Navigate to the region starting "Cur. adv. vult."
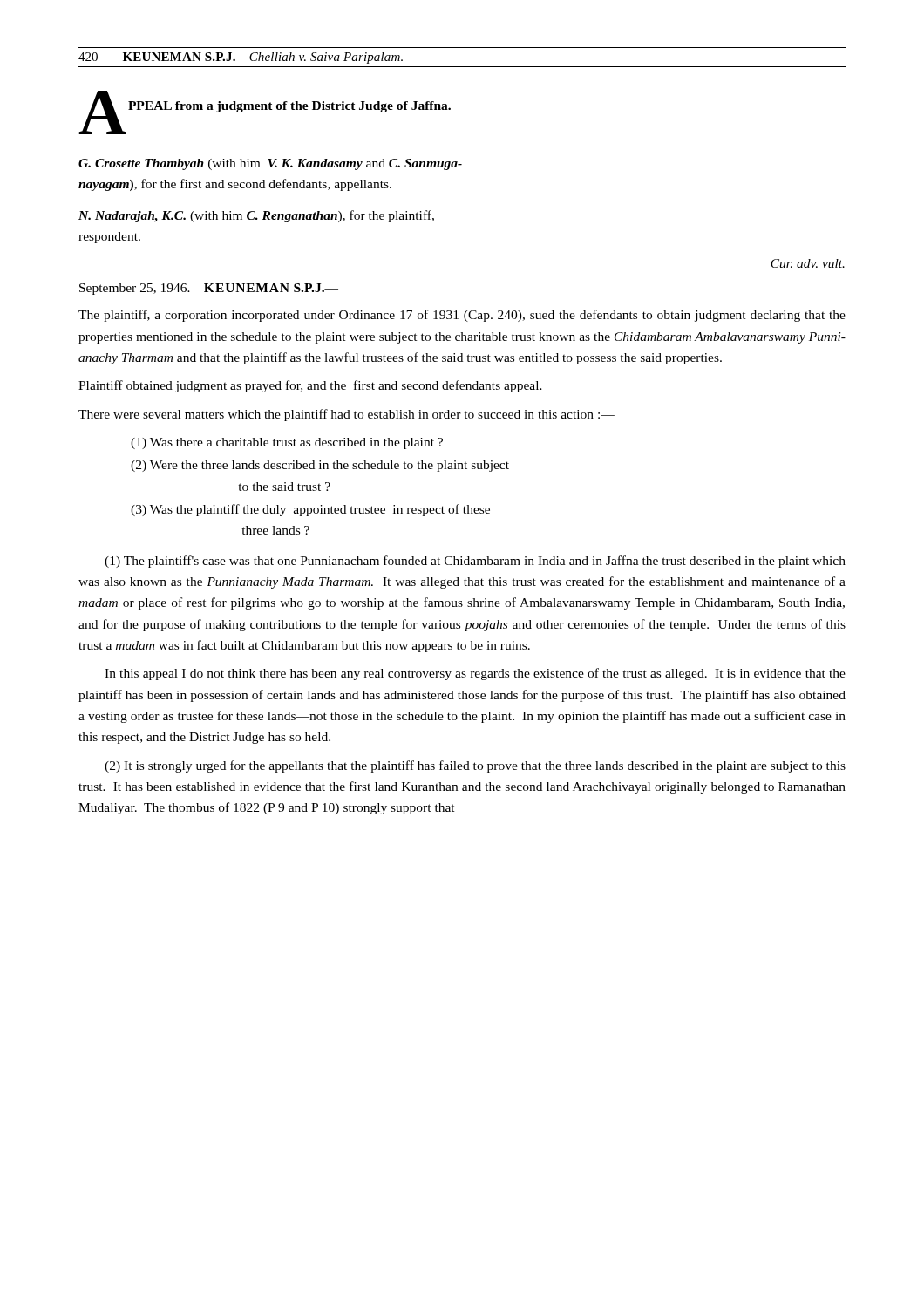 pos(808,263)
